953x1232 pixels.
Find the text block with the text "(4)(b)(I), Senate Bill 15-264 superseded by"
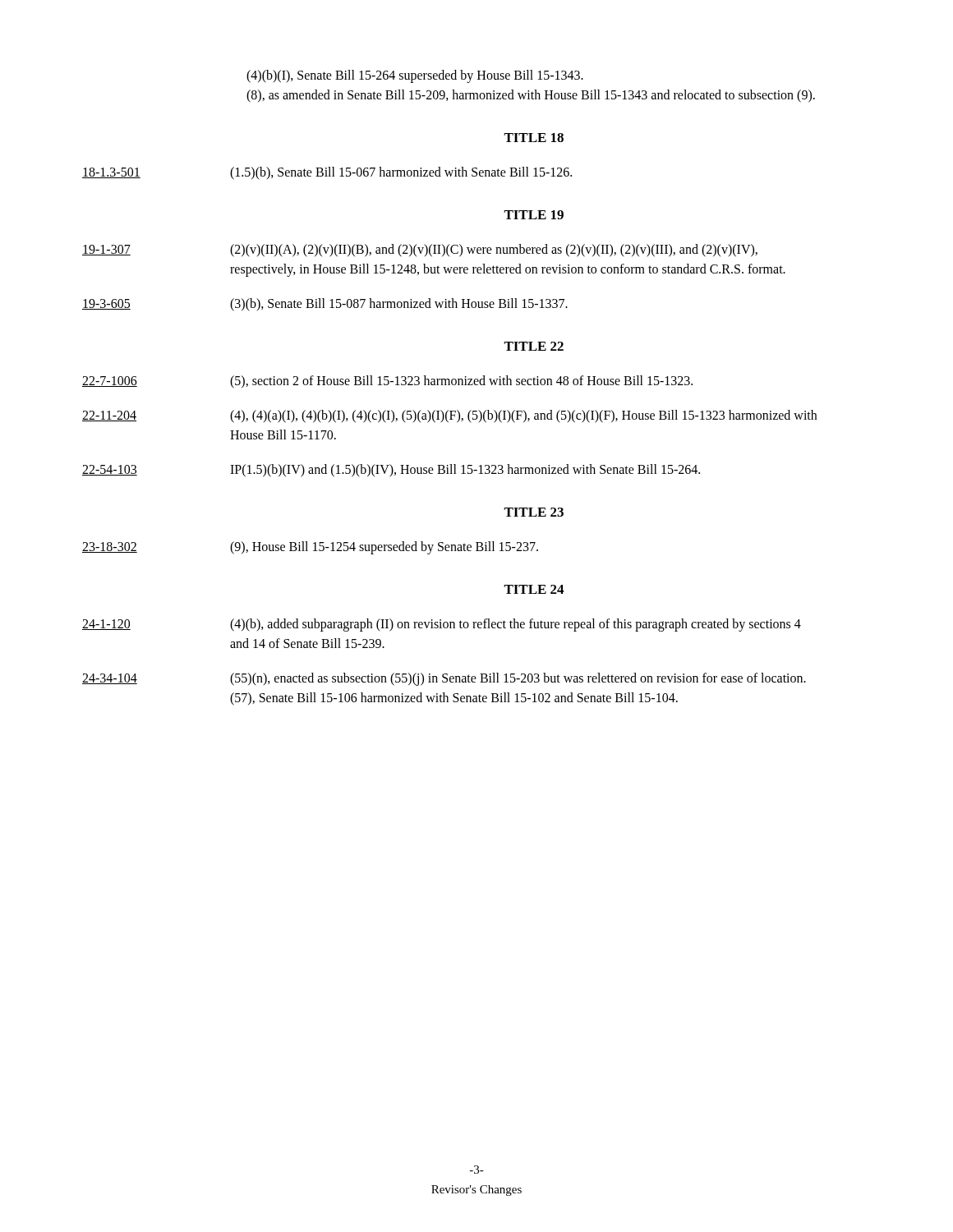[x=531, y=85]
